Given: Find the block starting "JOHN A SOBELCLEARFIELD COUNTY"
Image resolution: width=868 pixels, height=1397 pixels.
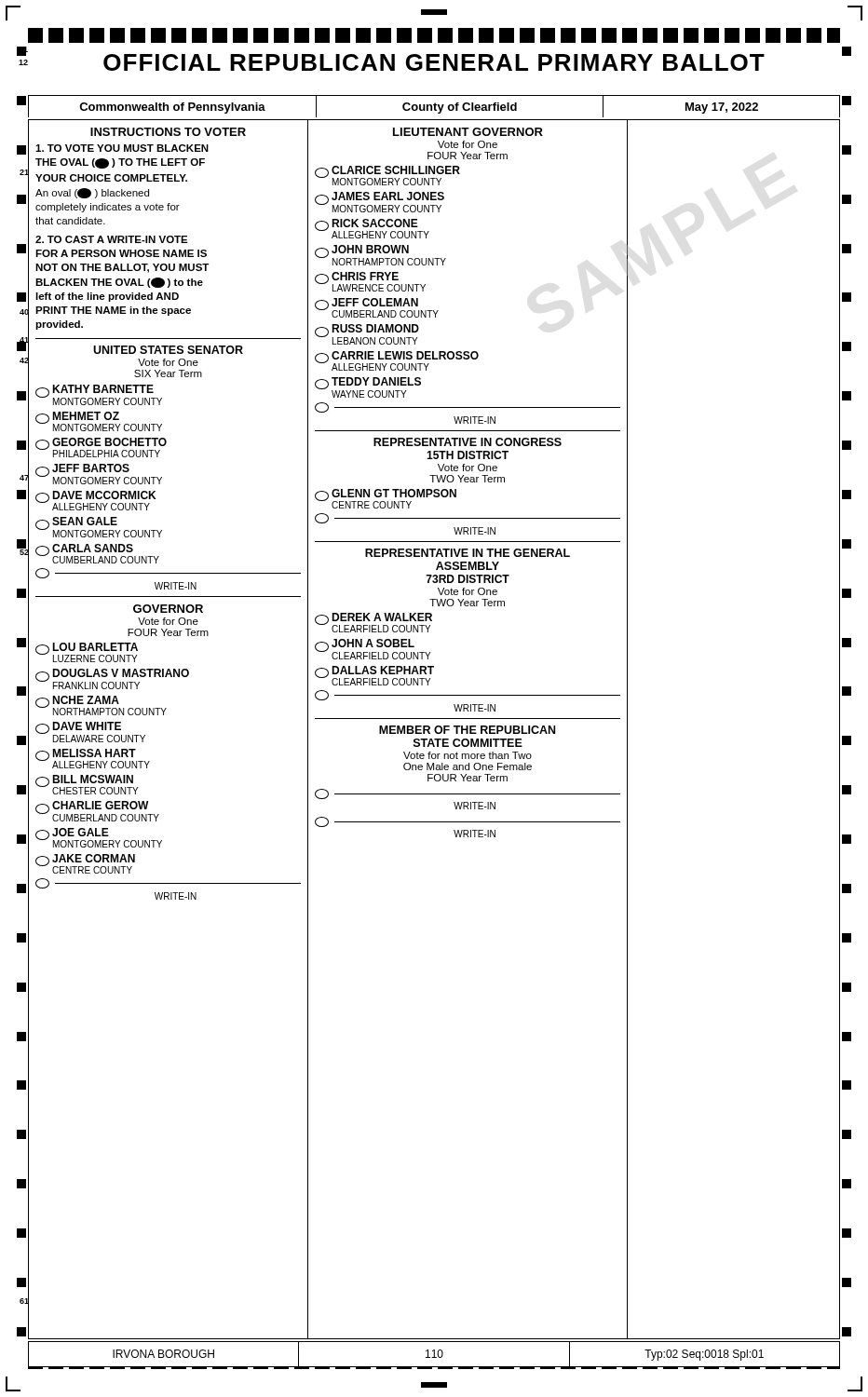Looking at the screenshot, I should click(x=373, y=649).
